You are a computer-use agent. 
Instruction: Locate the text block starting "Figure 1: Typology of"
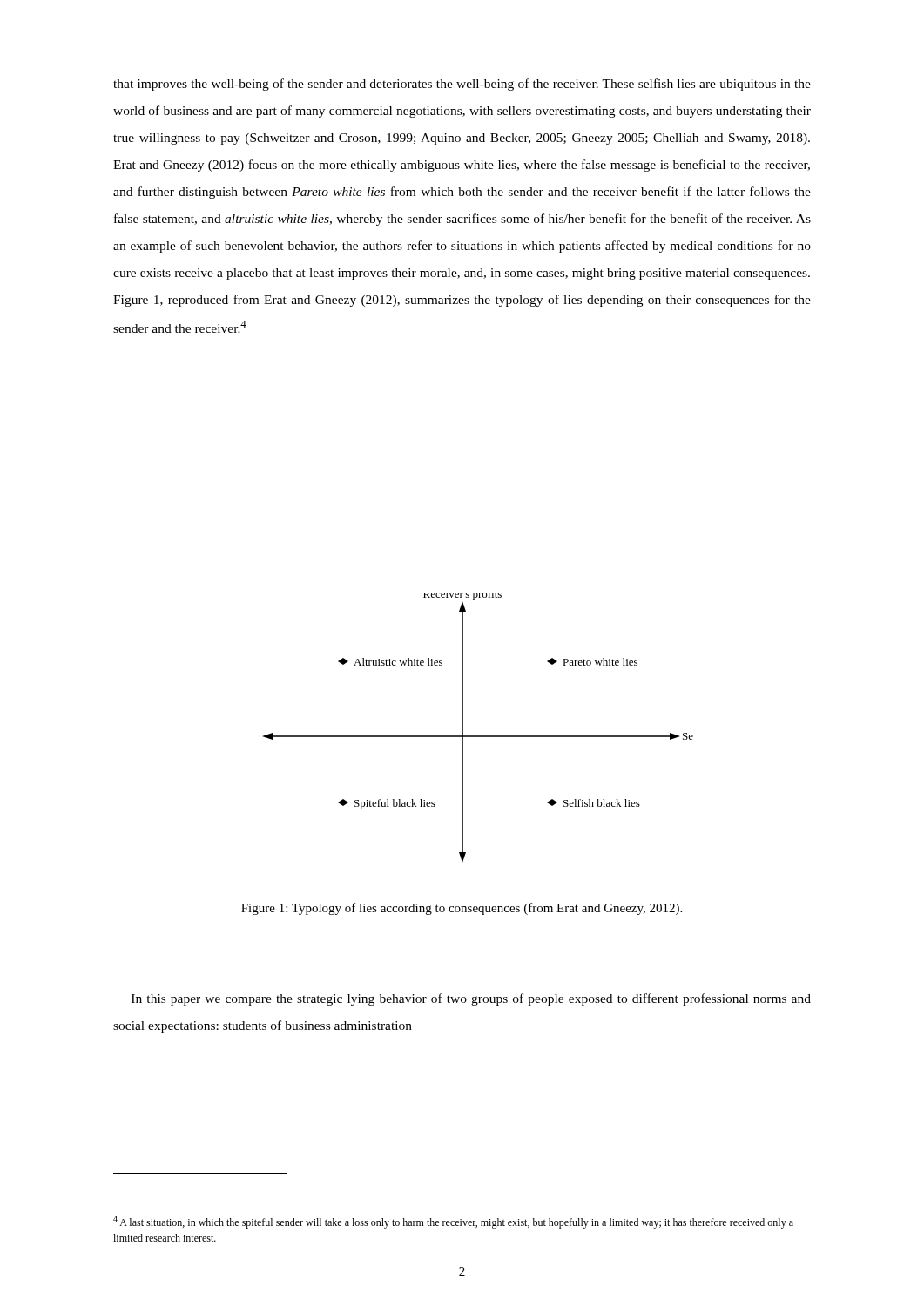[x=462, y=908]
